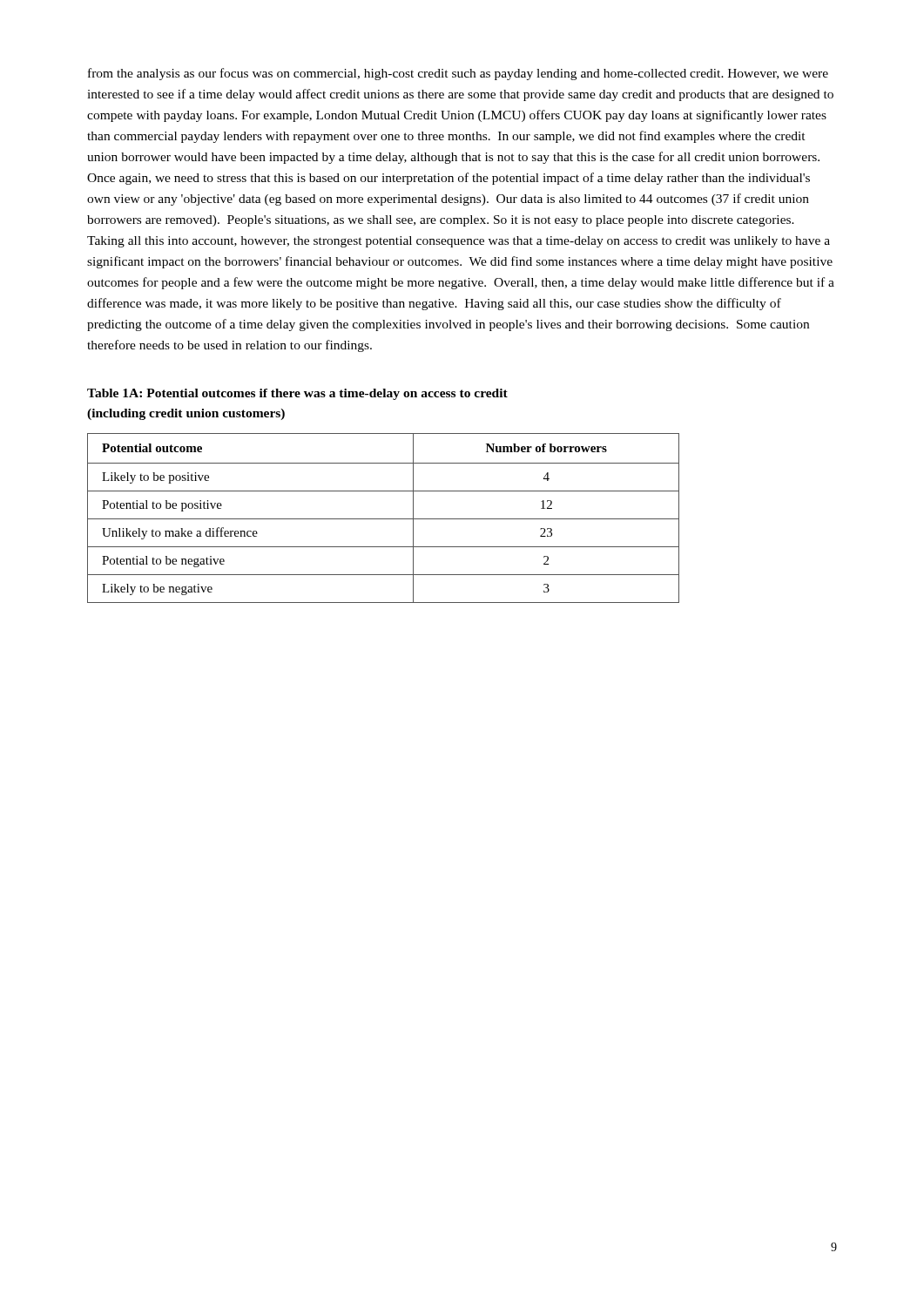This screenshot has width=924, height=1307.
Task: Click on the text block that says "from the analysis as our"
Action: click(x=461, y=209)
